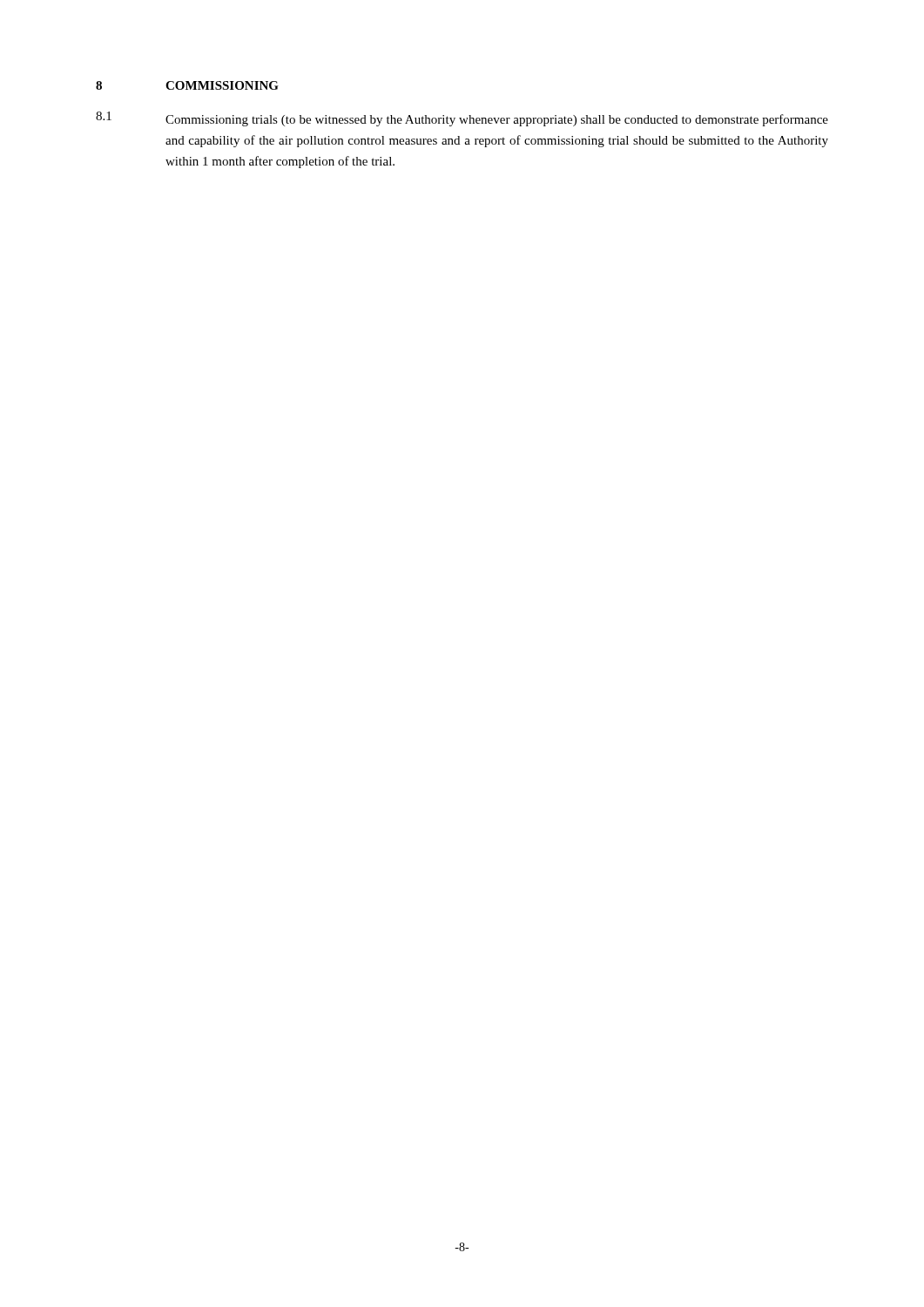Where does it say "8 COMMISSIONING"?
Image resolution: width=924 pixels, height=1307 pixels.
coord(187,86)
